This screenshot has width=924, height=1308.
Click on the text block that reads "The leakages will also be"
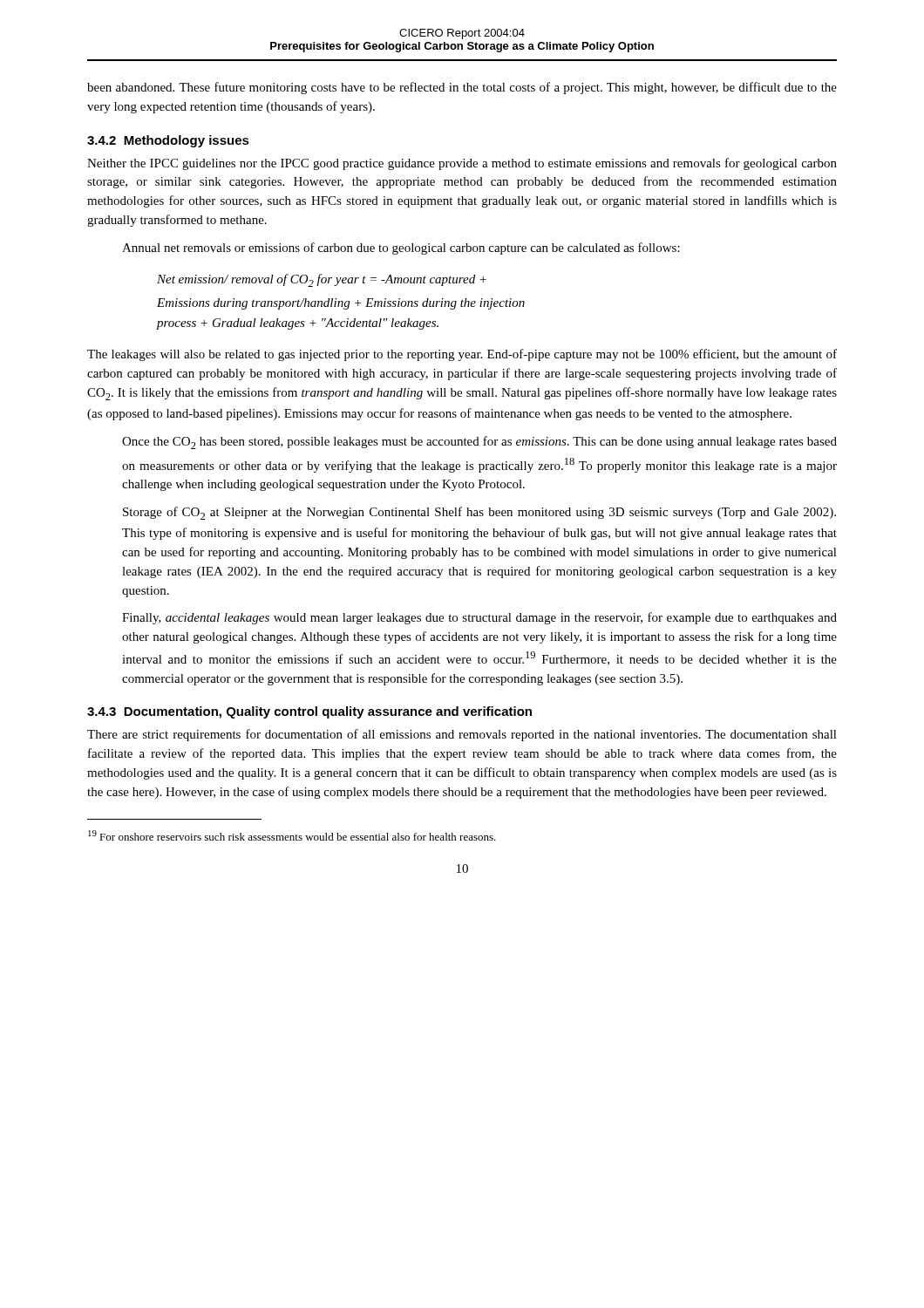(x=462, y=384)
